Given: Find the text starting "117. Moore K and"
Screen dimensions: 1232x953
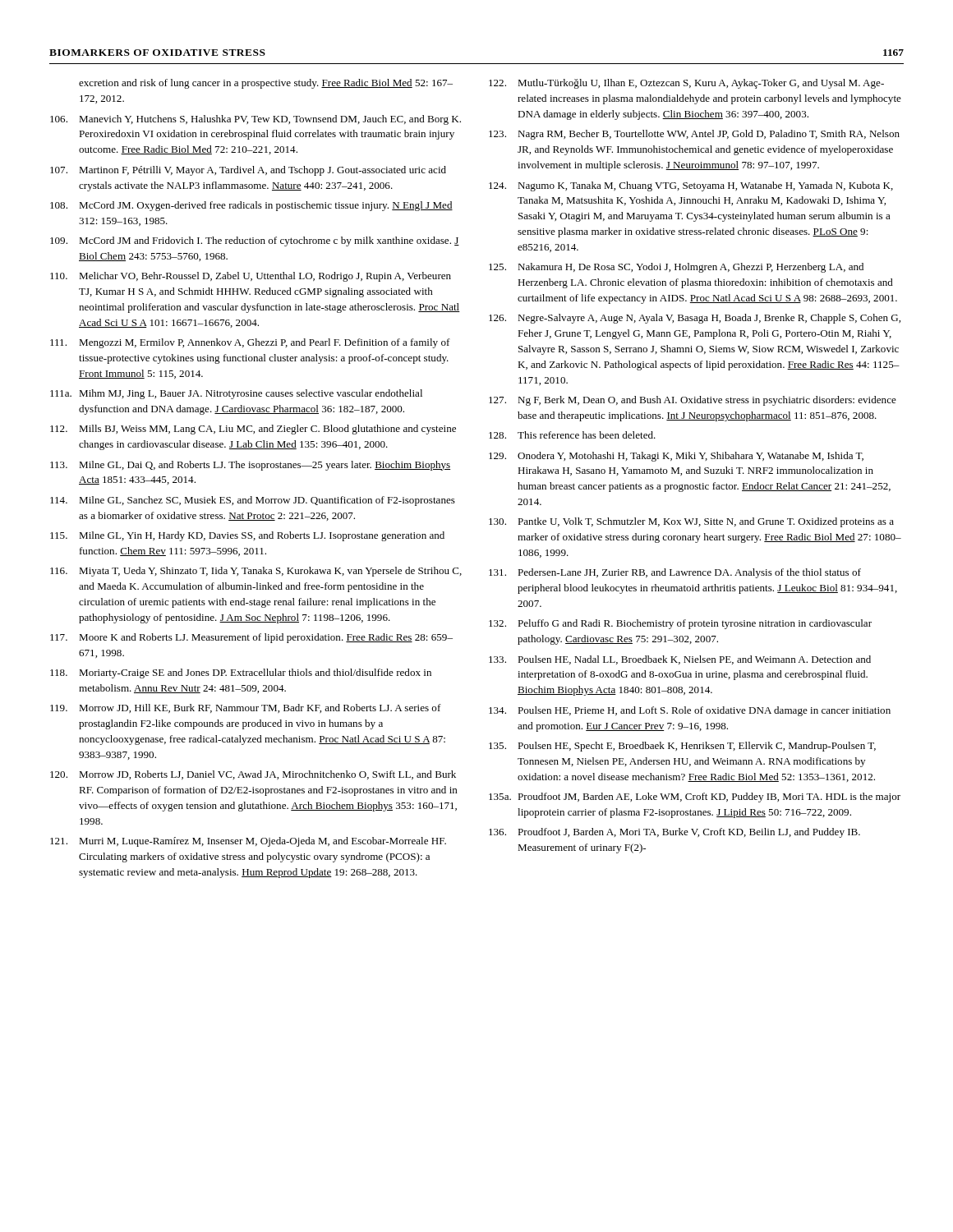Looking at the screenshot, I should (x=257, y=645).
